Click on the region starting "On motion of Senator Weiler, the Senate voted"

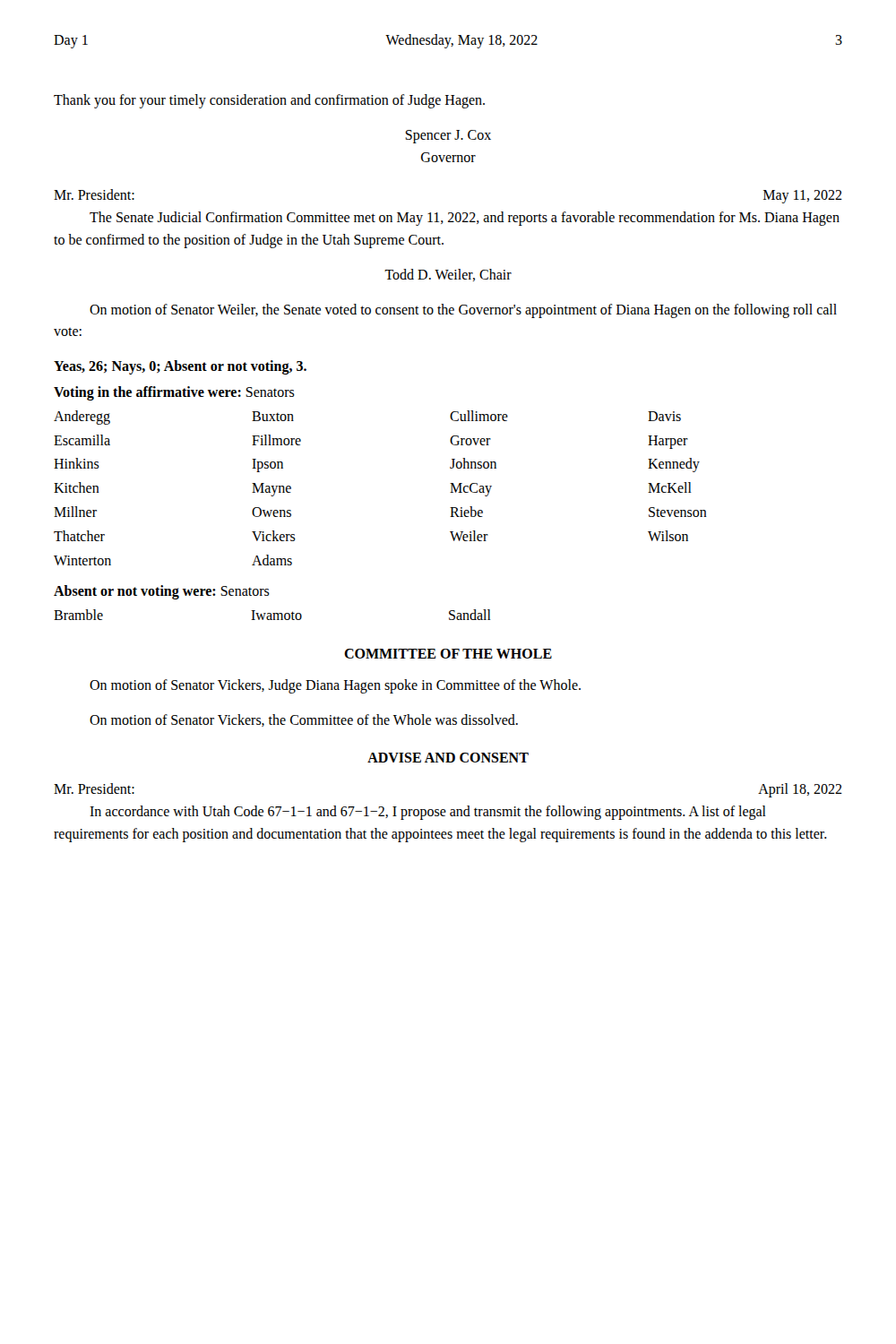pos(445,320)
